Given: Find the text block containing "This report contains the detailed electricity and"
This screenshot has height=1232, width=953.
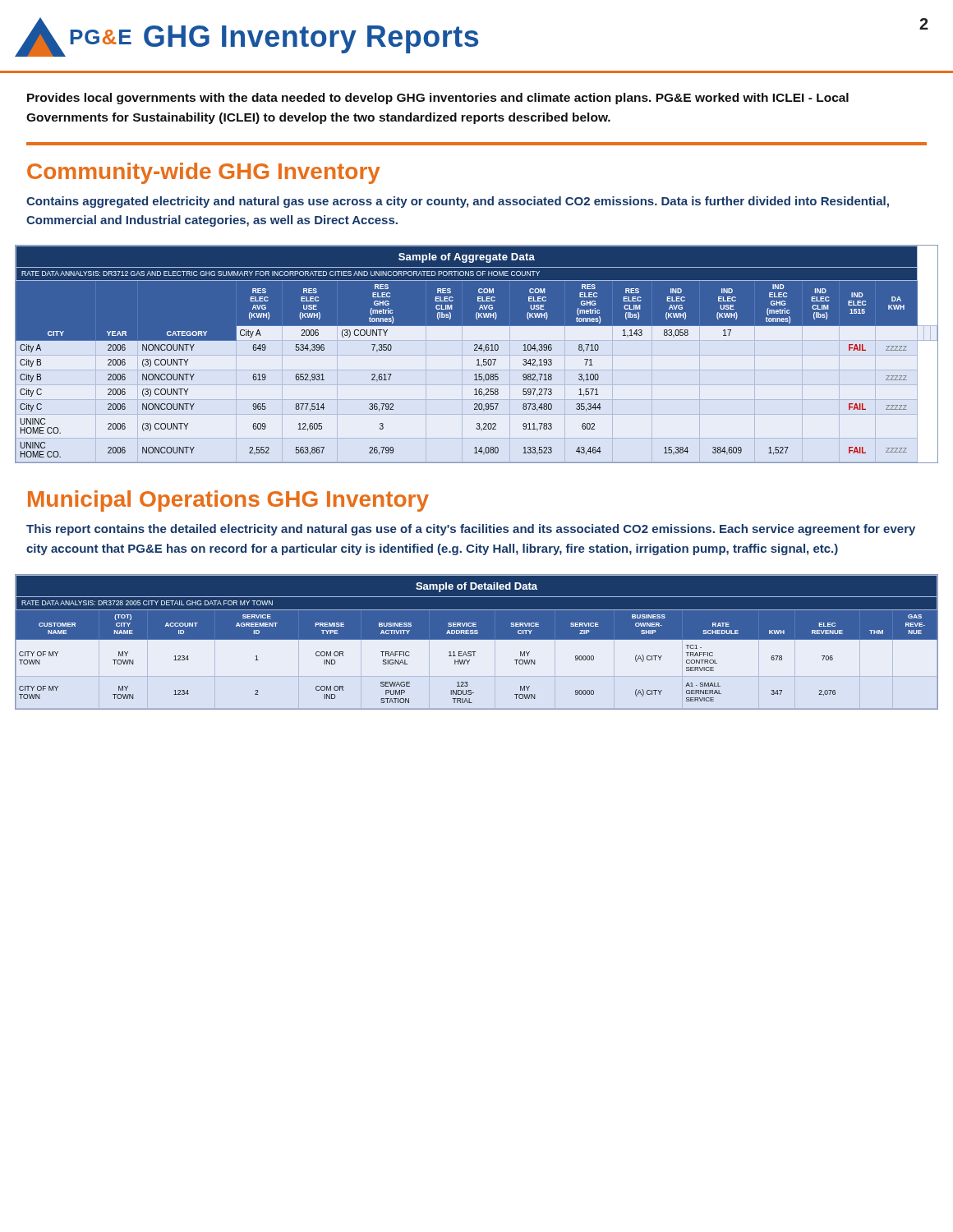Looking at the screenshot, I should pos(471,538).
